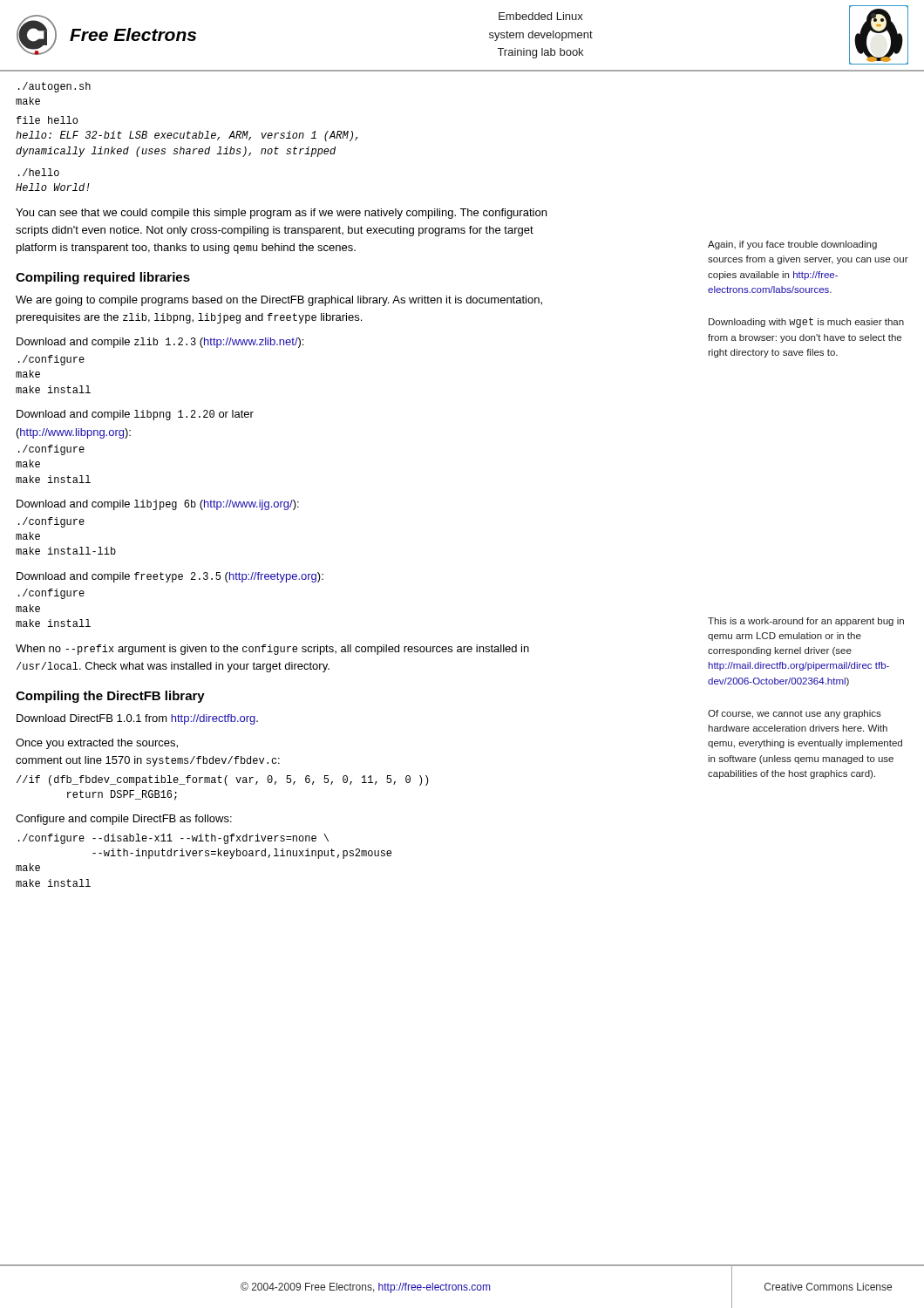Select the region starting "Once you extracted the sources, comment"

coord(148,752)
